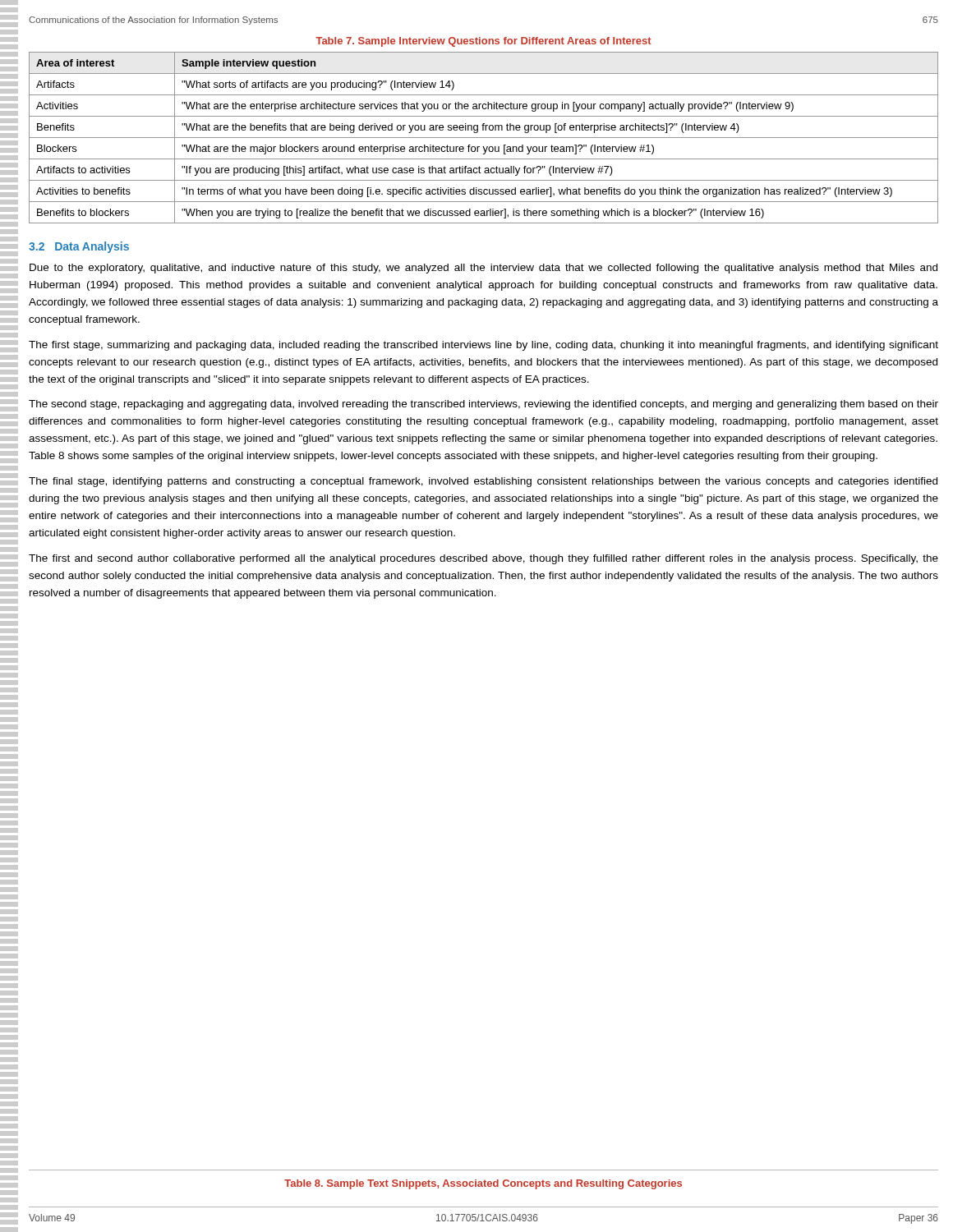Image resolution: width=953 pixels, height=1232 pixels.
Task: Find the text block that says "The first stage, summarizing and"
Action: coord(484,362)
